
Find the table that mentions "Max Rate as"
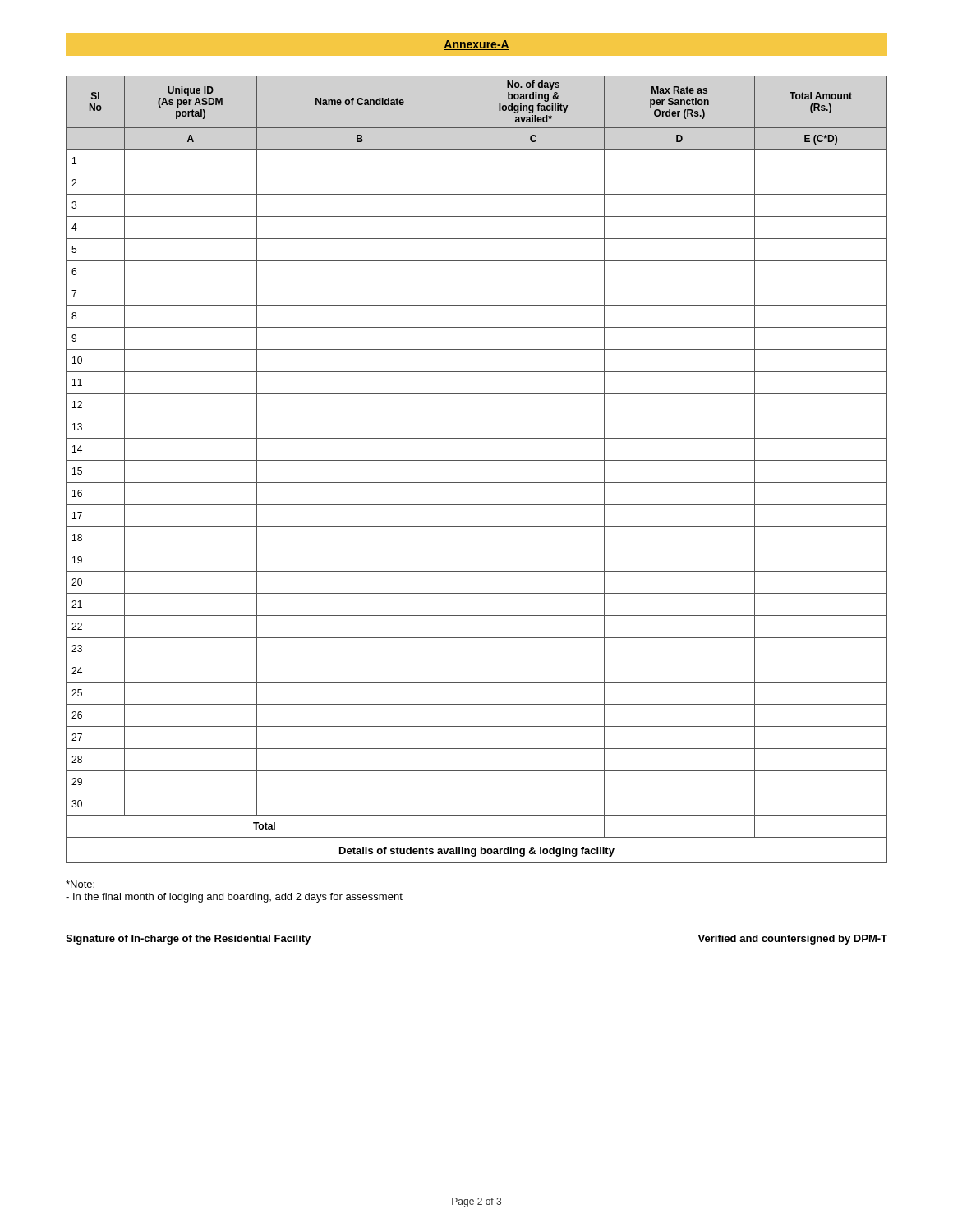coord(476,469)
